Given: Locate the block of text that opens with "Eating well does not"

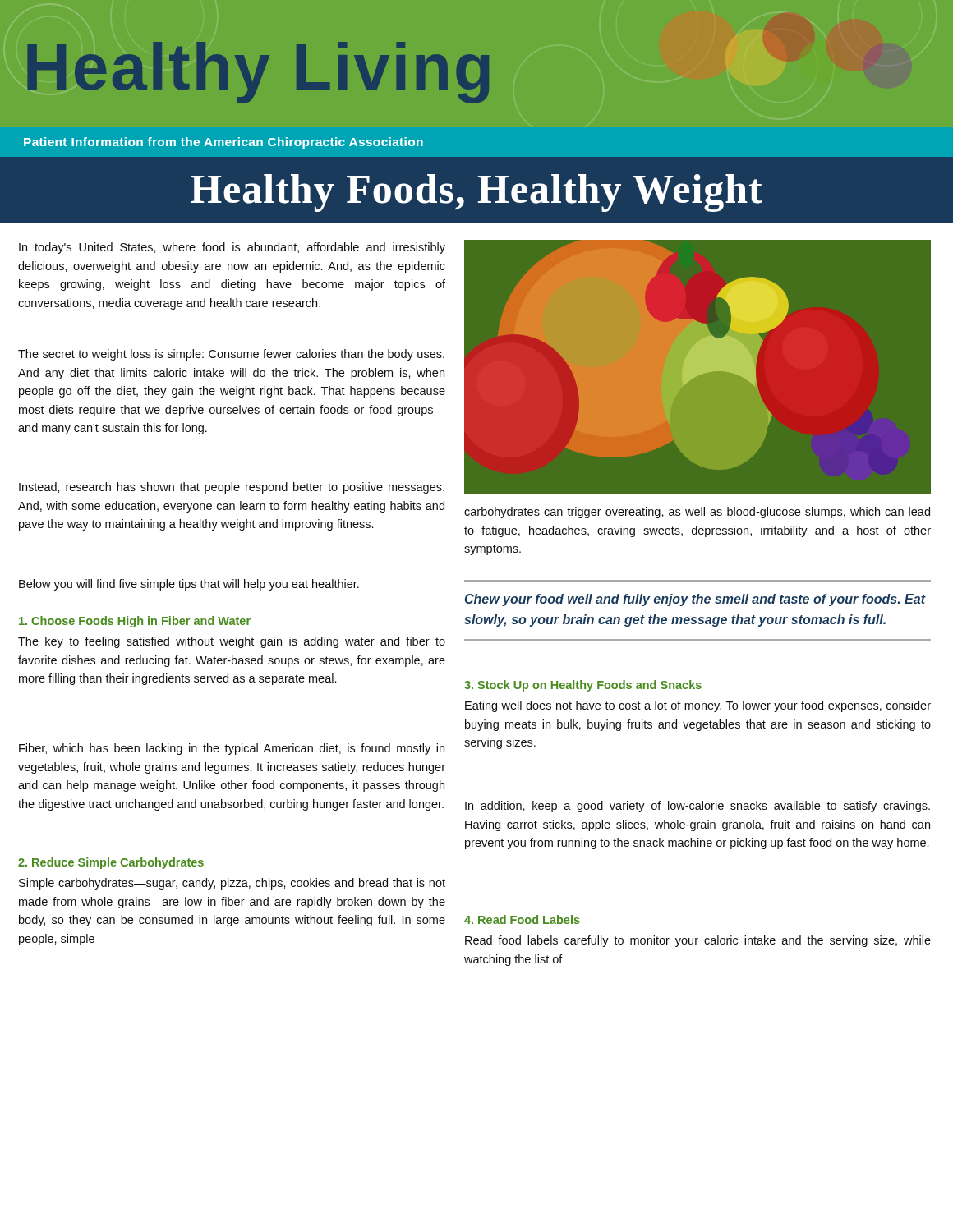Looking at the screenshot, I should coord(698,724).
